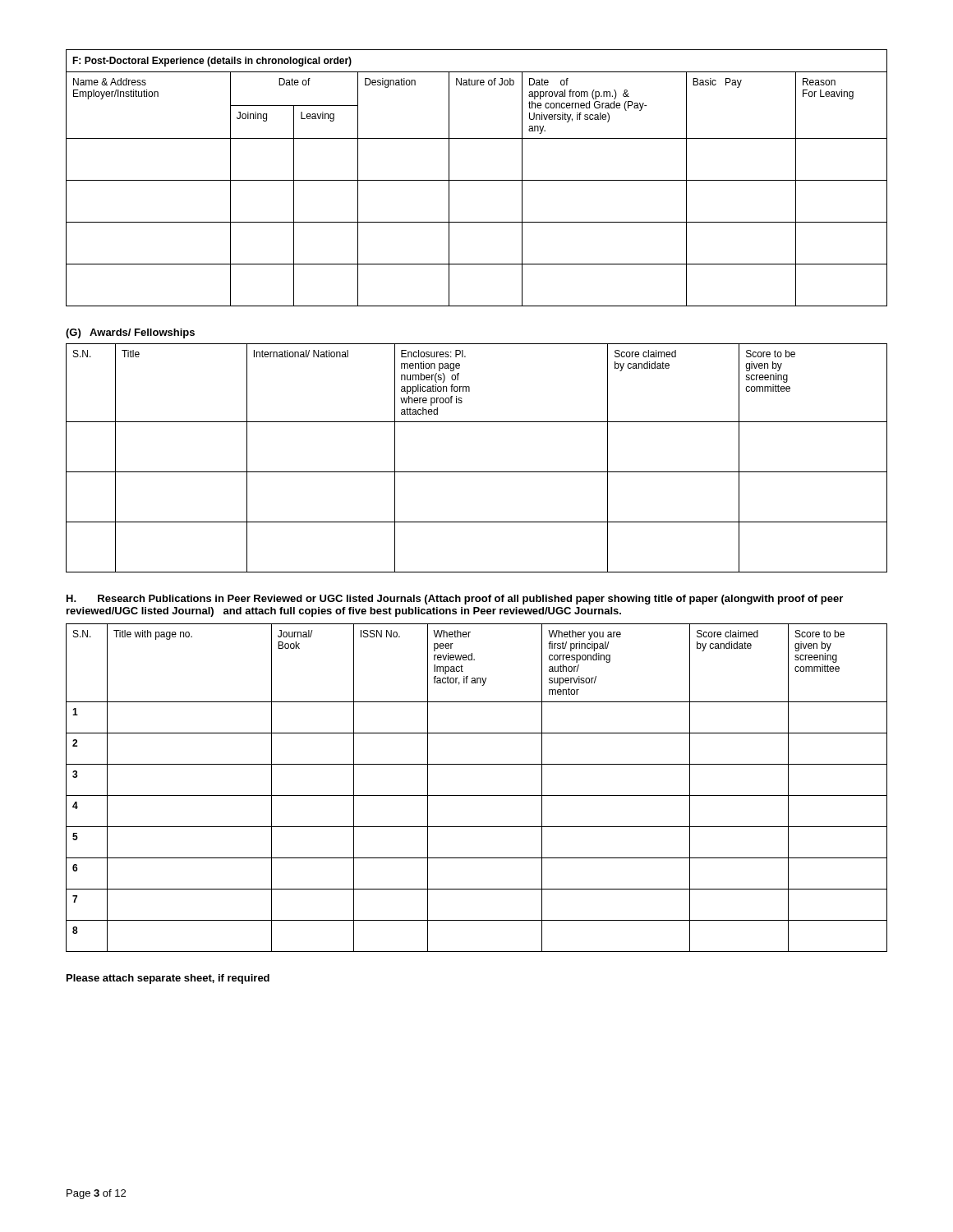Viewport: 953px width, 1232px height.
Task: Navigate to the block starting "(G) Awards/ Fellowships"
Action: [130, 332]
